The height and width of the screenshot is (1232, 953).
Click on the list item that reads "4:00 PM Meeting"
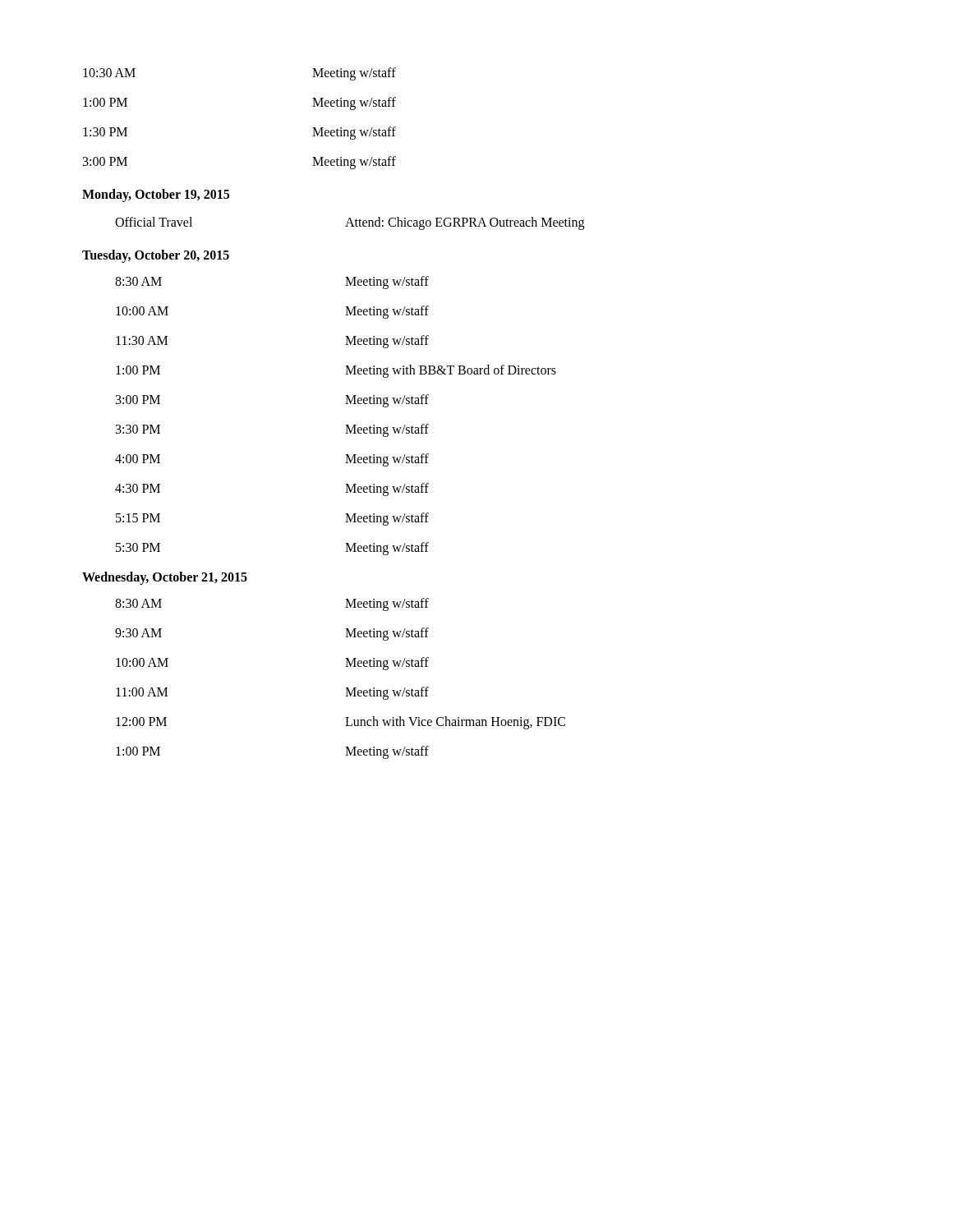134,460
